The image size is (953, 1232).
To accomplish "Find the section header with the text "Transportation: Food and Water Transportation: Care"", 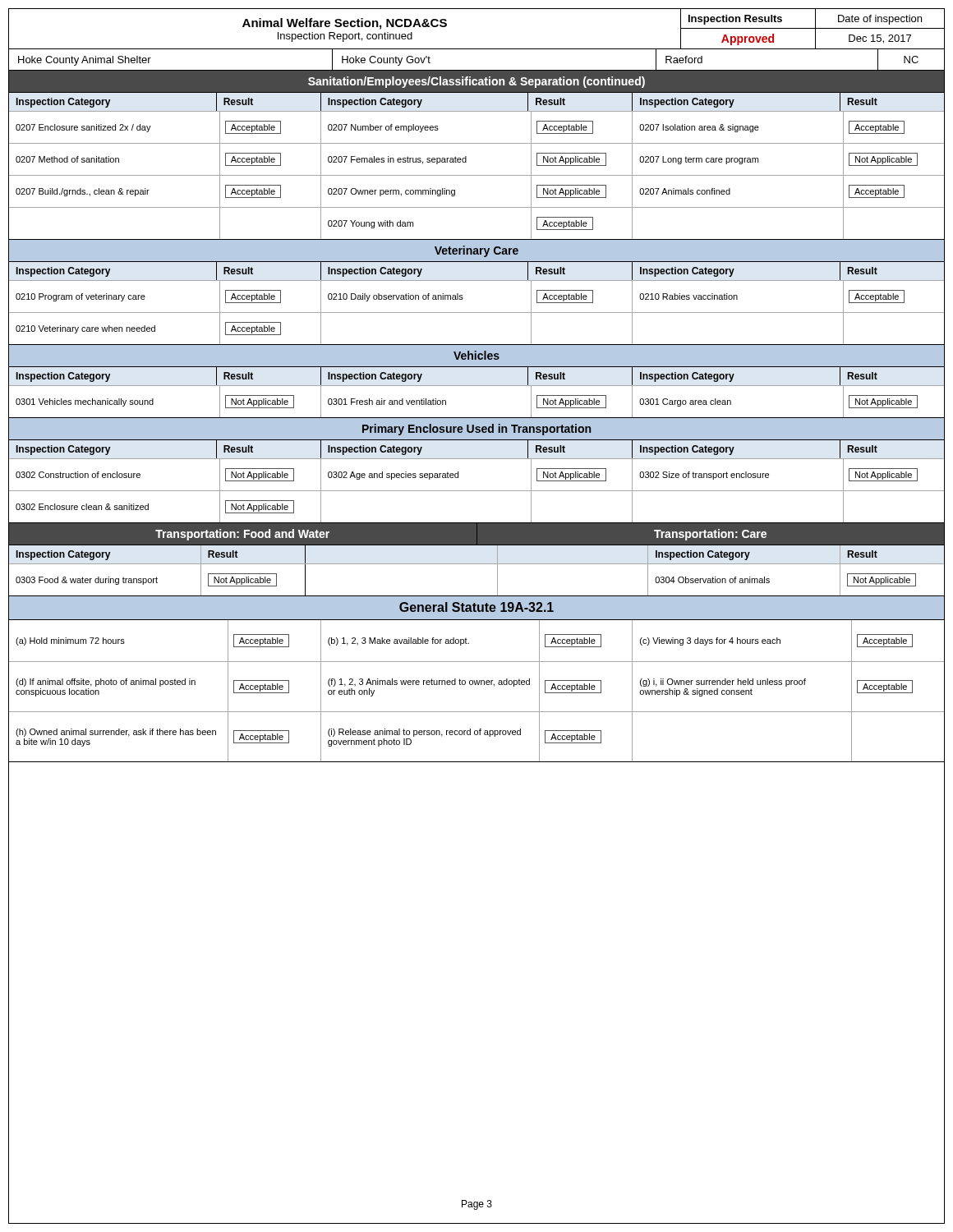I will pos(476,534).
